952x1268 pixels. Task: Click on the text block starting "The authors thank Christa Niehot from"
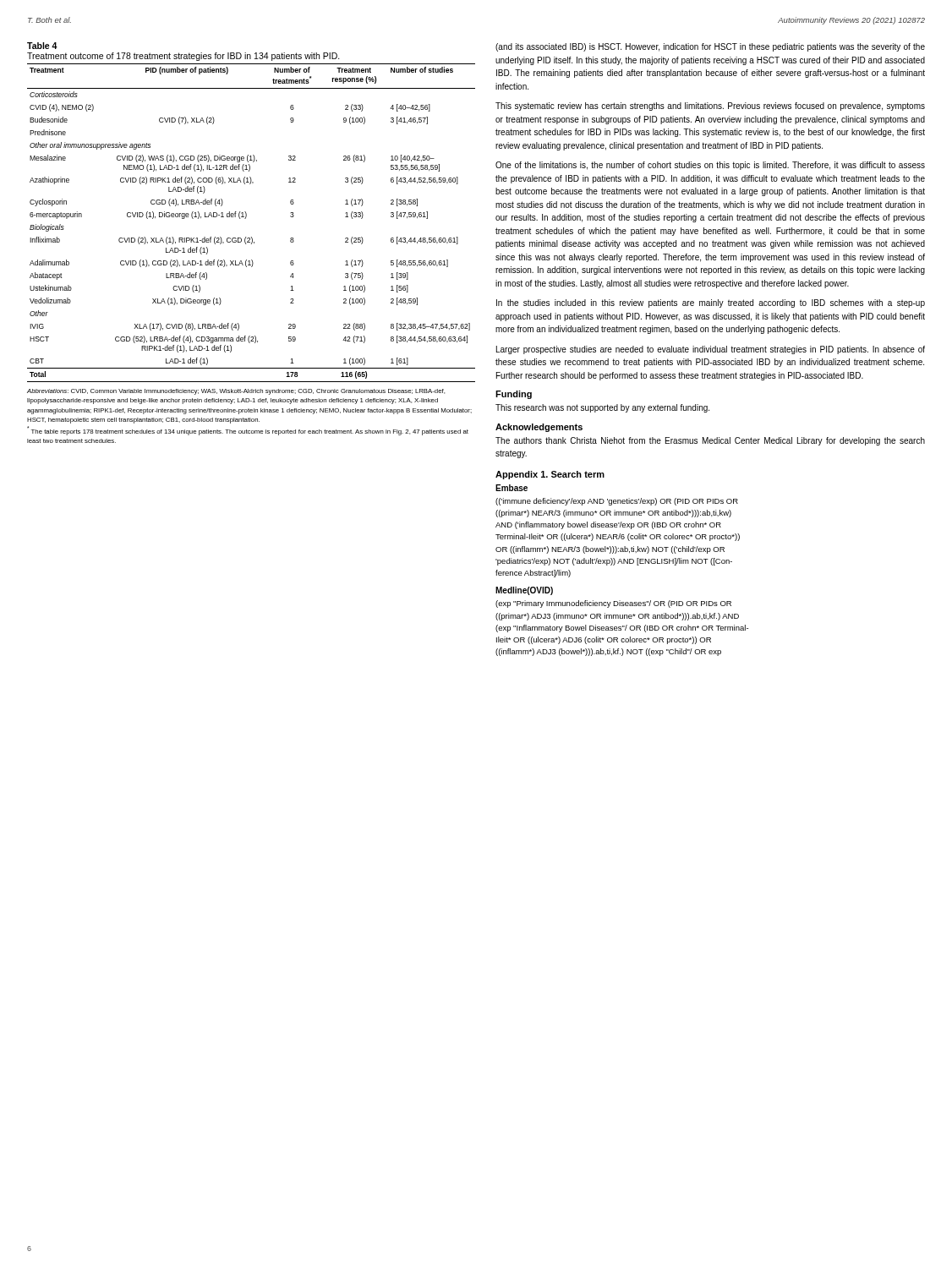click(x=710, y=447)
